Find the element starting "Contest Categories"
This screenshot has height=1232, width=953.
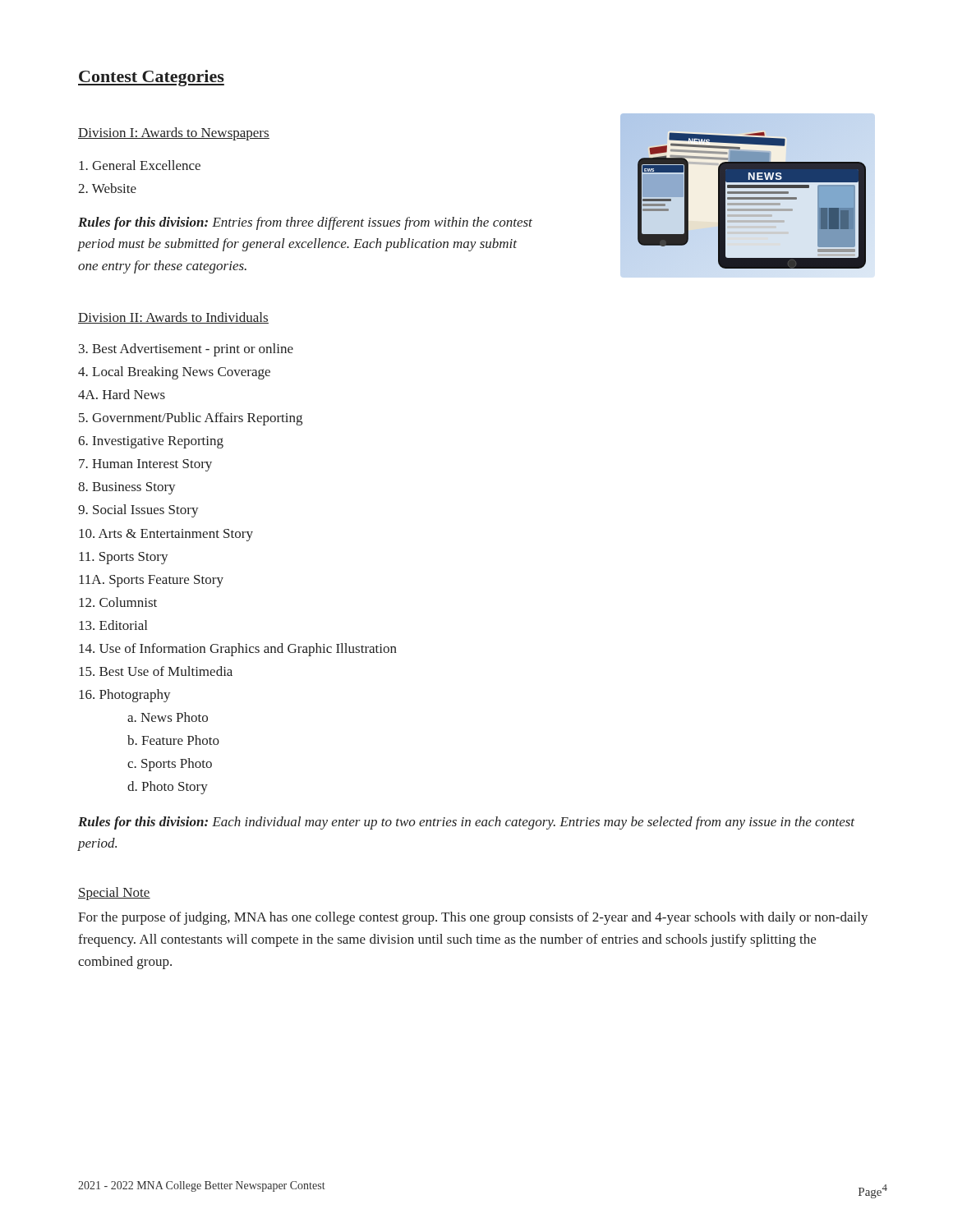(x=151, y=76)
